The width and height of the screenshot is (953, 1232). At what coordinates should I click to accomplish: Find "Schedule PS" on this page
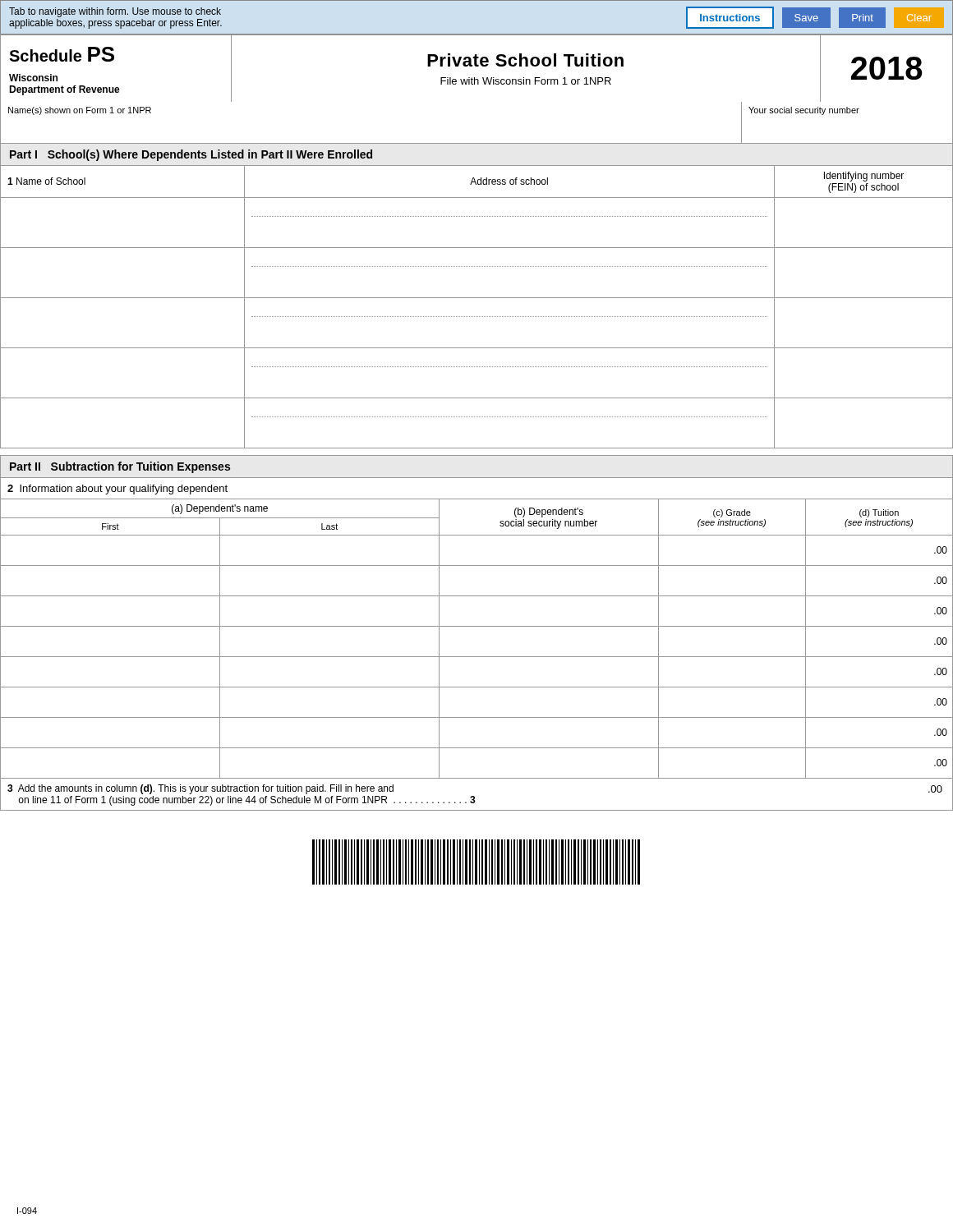coord(62,58)
